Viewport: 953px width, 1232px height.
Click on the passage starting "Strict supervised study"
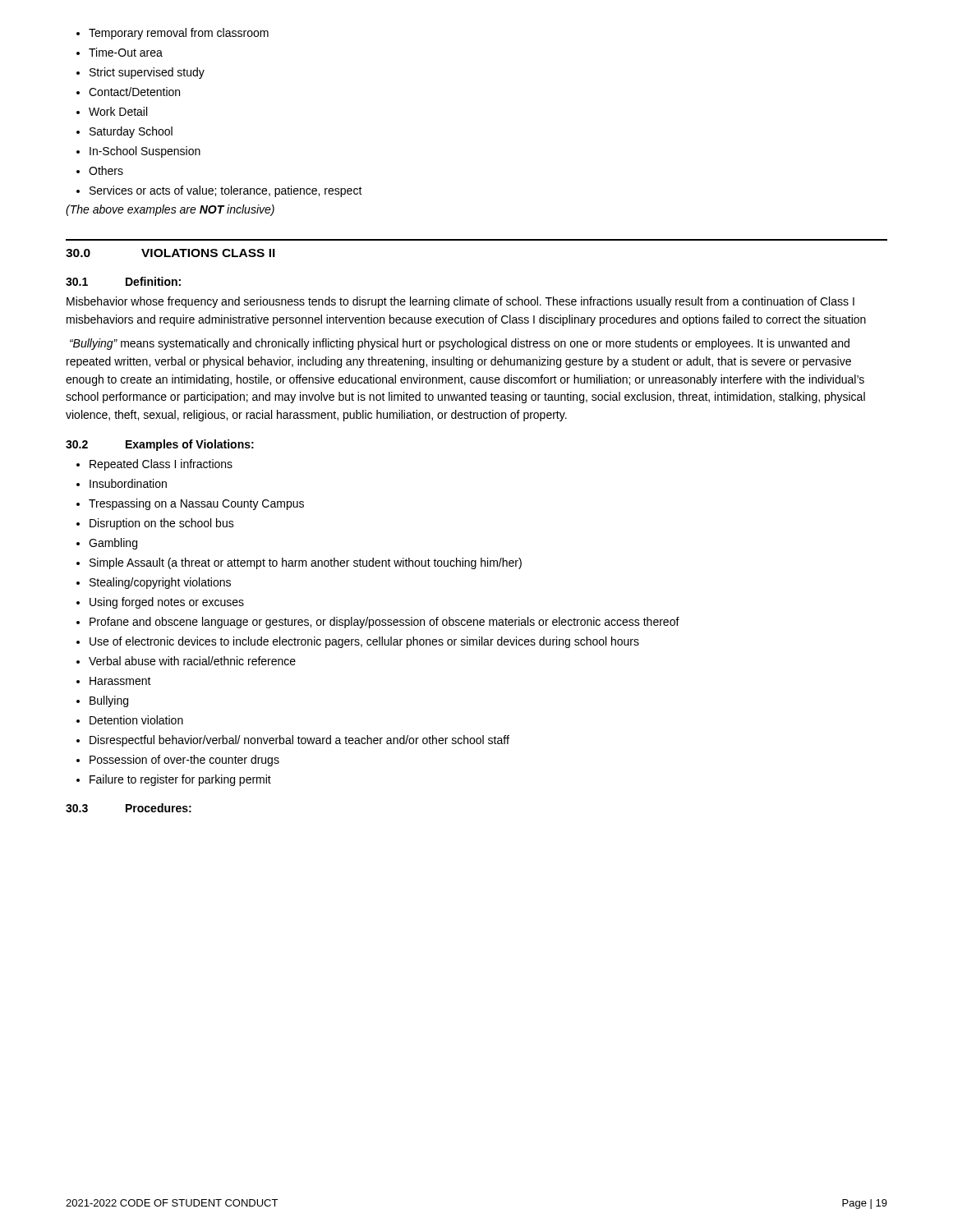147,73
